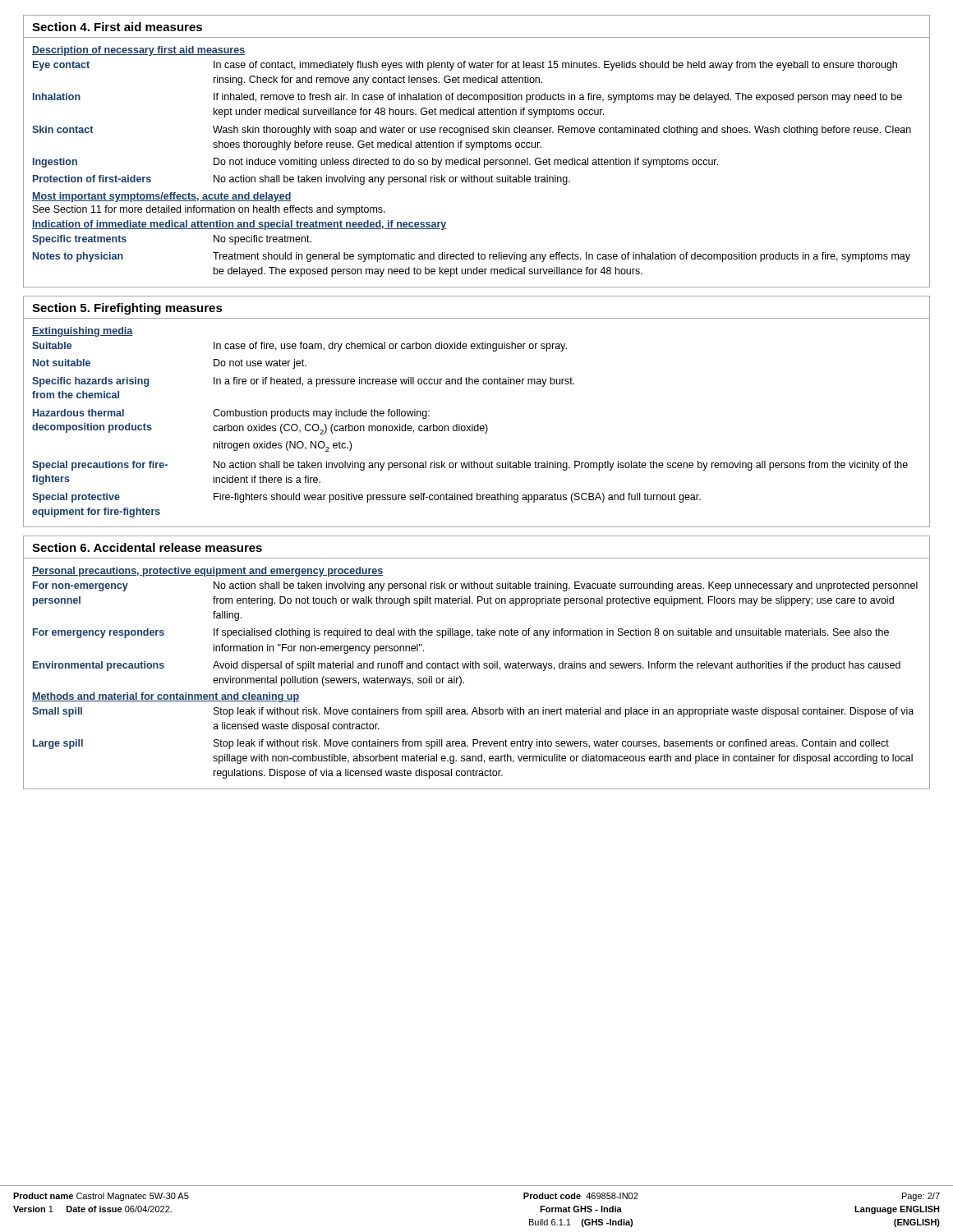Image resolution: width=953 pixels, height=1232 pixels.
Task: Locate the region starting "Section 4. First aid measures Description"
Action: coord(476,151)
